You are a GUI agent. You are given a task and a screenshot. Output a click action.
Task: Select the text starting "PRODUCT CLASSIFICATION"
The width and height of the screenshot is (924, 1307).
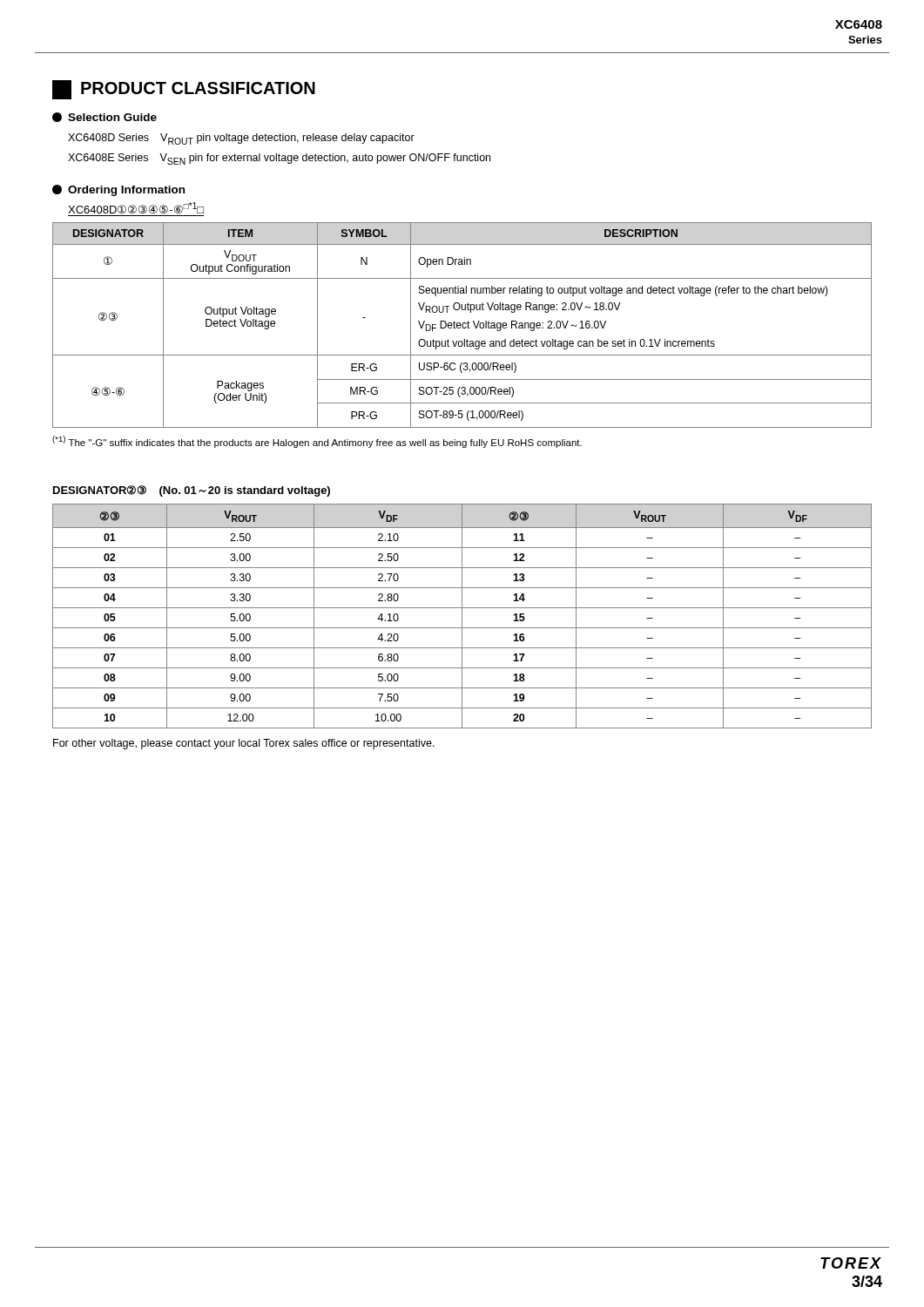184,88
